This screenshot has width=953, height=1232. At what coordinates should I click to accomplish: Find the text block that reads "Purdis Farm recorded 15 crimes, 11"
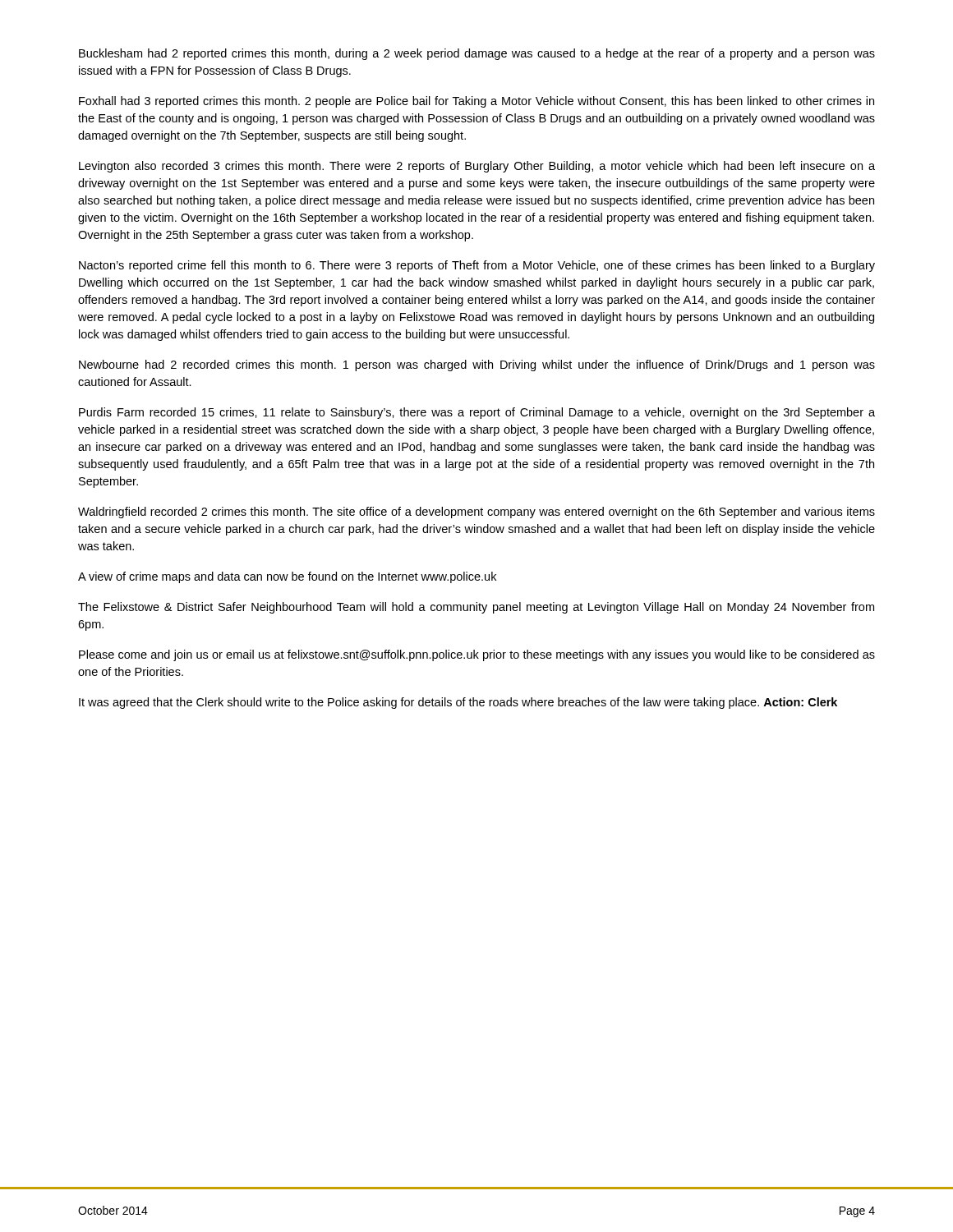tap(476, 447)
